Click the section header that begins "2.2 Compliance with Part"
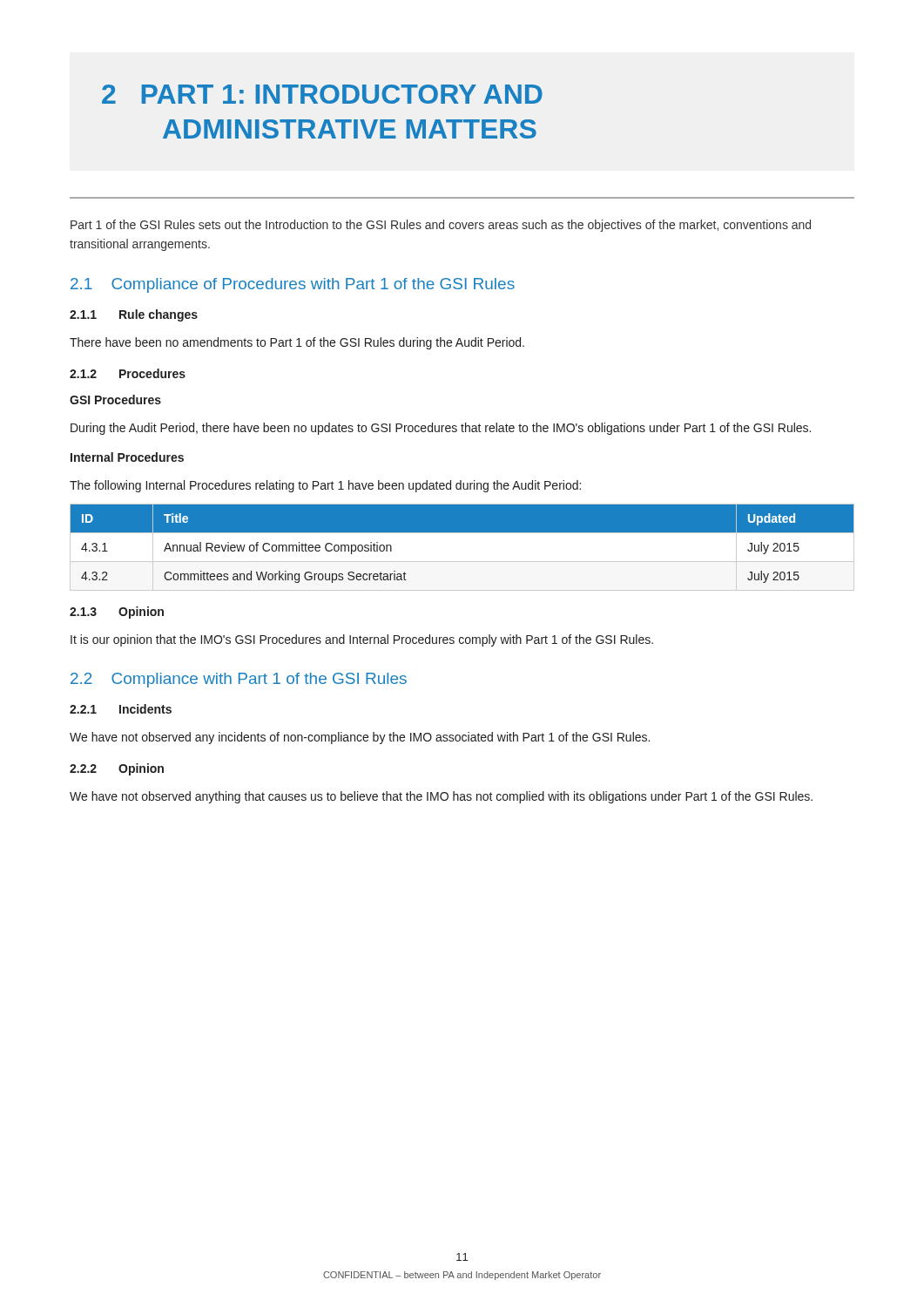Viewport: 924px width, 1307px height. [239, 680]
